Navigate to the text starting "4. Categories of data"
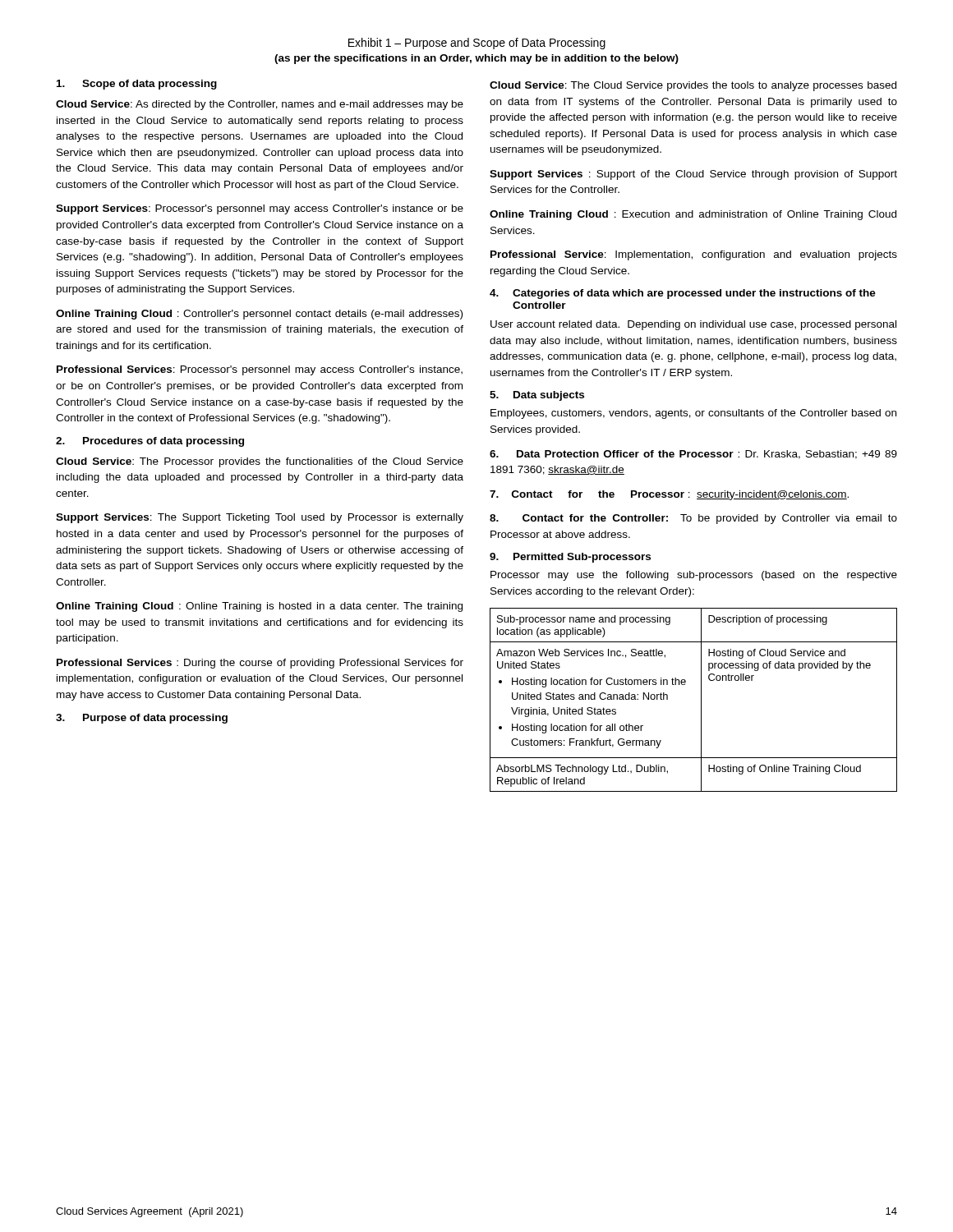Image resolution: width=953 pixels, height=1232 pixels. pos(693,299)
